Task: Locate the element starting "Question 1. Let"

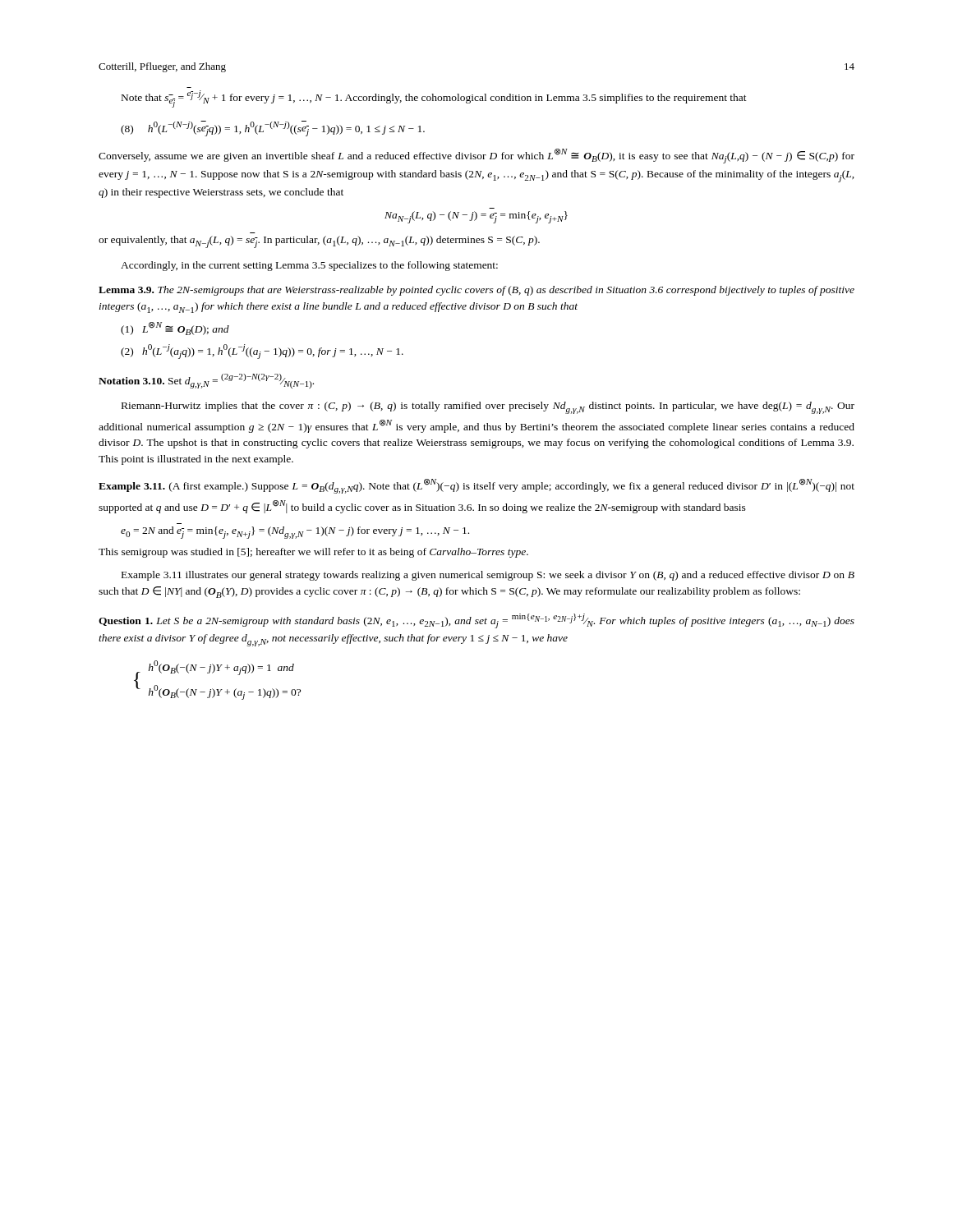Action: point(476,629)
